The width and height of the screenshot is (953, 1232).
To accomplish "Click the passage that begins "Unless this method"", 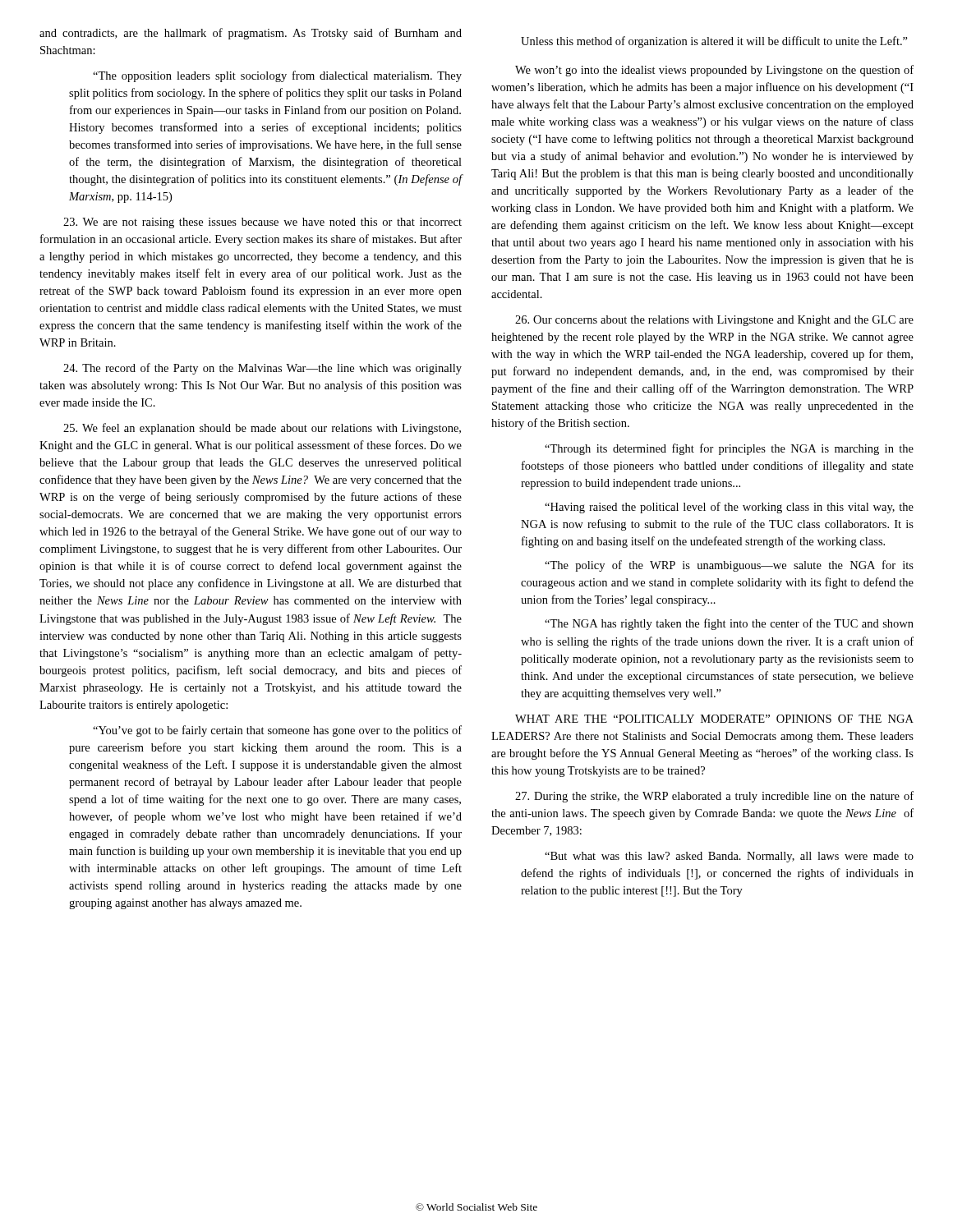I will tap(717, 42).
